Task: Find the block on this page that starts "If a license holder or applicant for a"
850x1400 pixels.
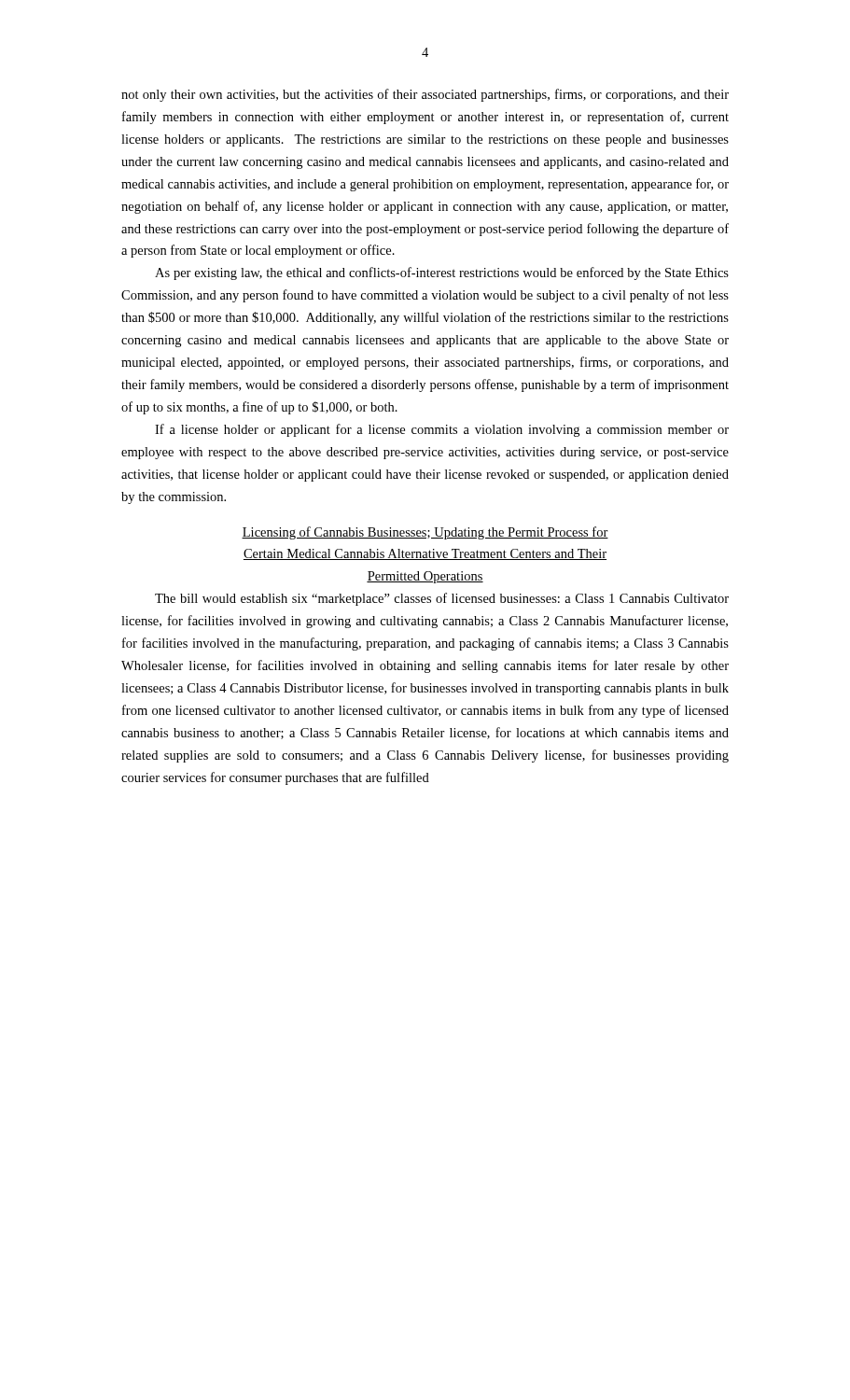Action: coord(425,463)
